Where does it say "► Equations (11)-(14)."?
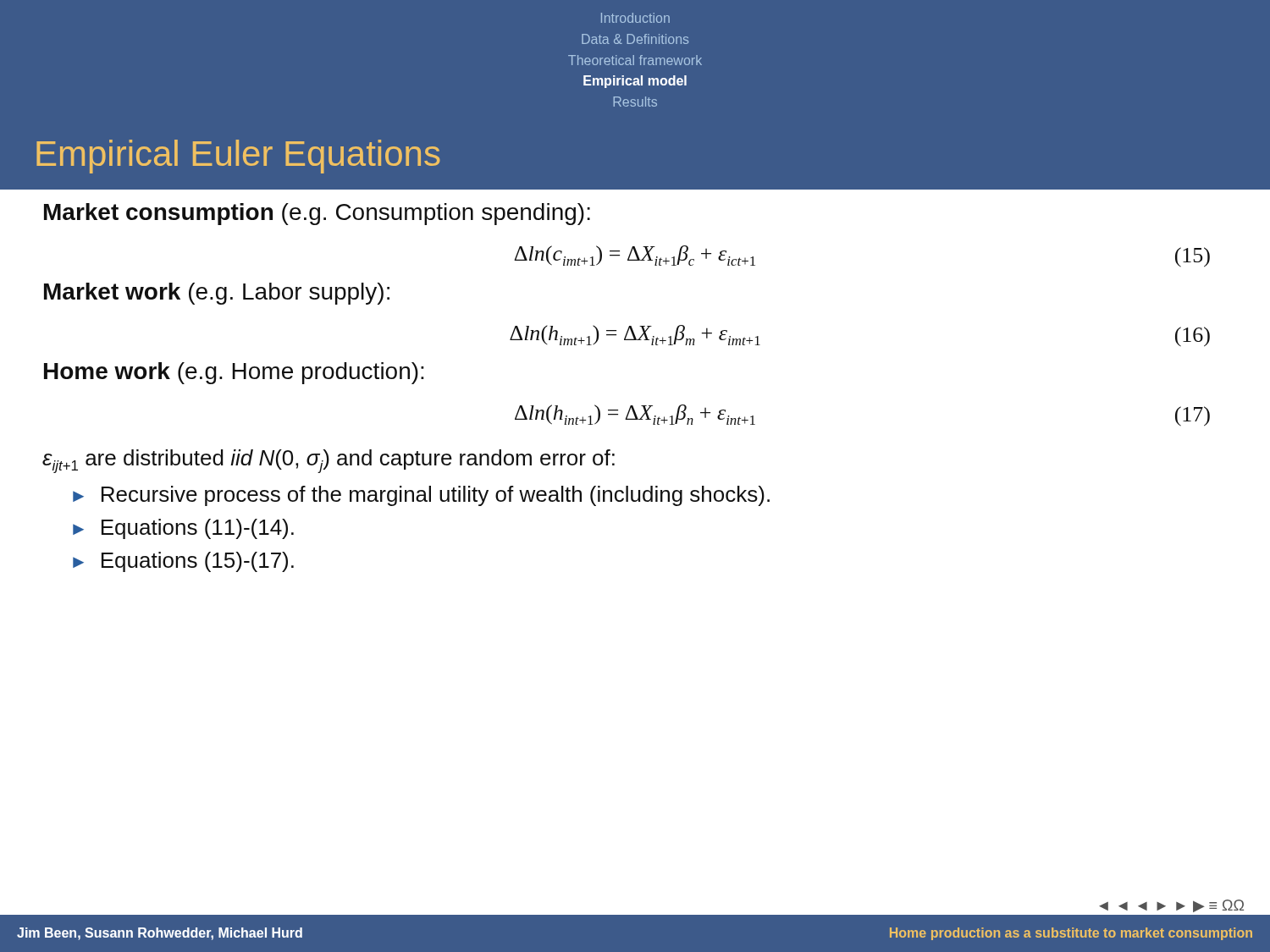This screenshot has height=952, width=1270. (x=182, y=527)
